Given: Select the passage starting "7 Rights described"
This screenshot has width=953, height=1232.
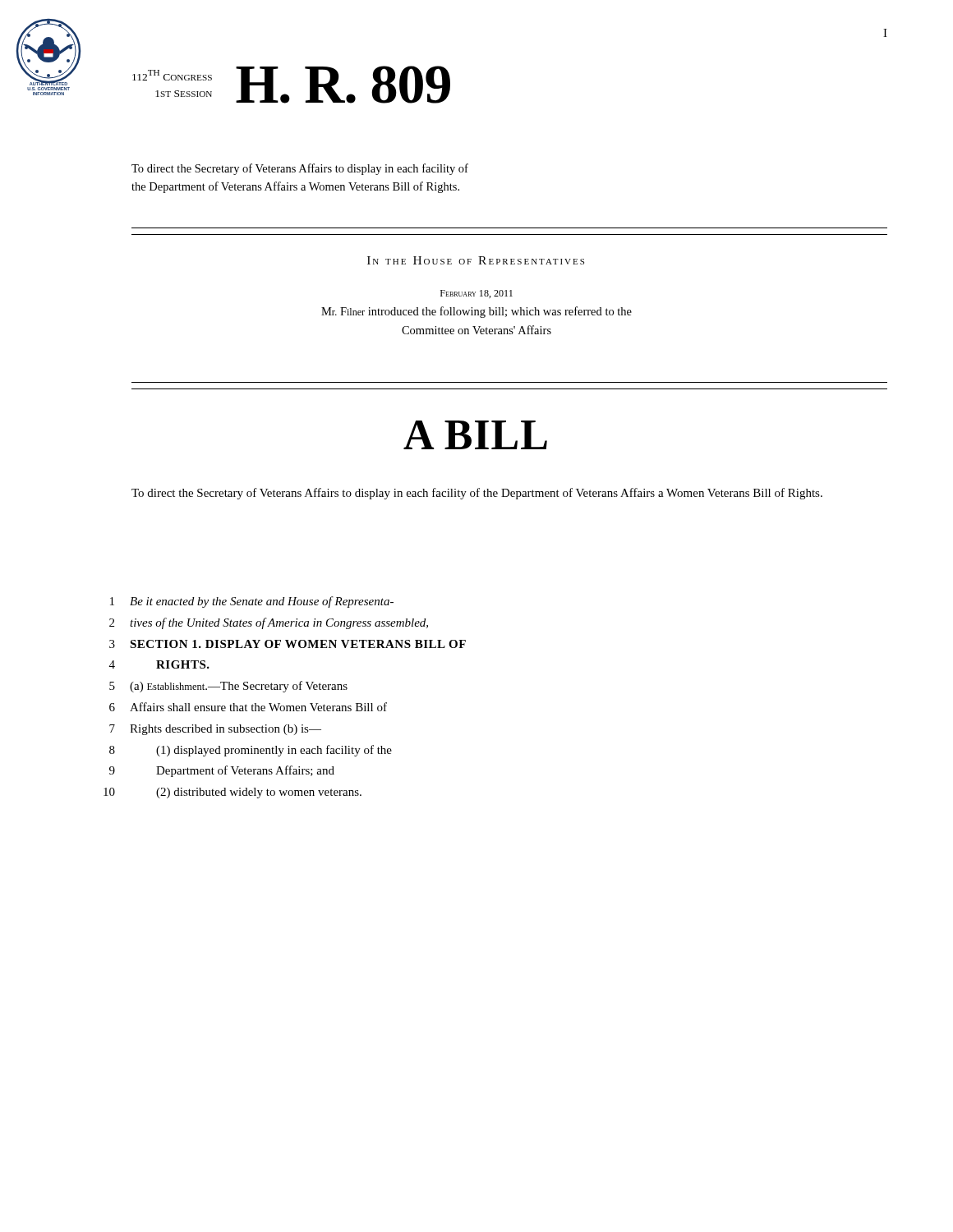Looking at the screenshot, I should click(x=215, y=730).
